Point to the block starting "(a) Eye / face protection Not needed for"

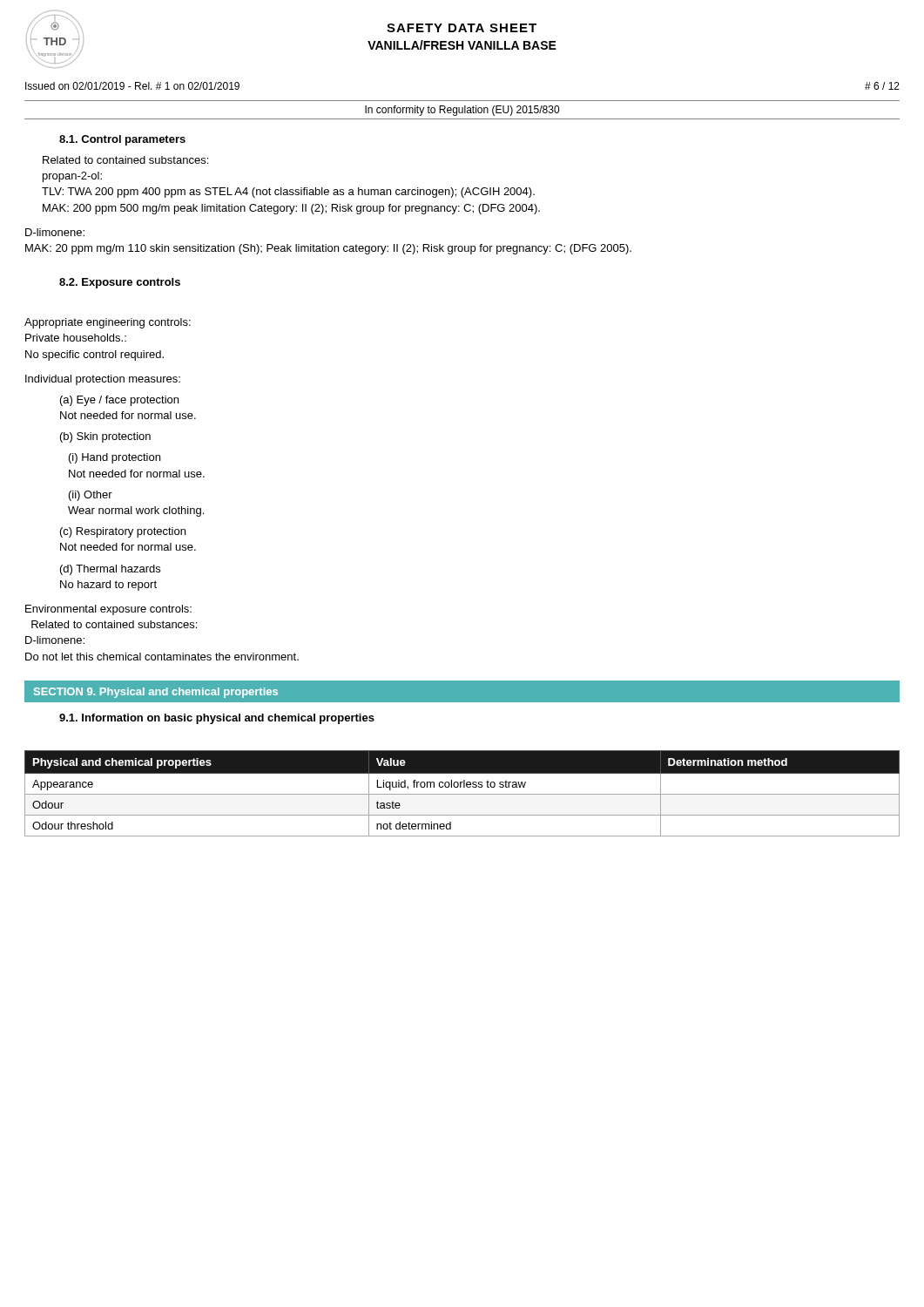(128, 407)
